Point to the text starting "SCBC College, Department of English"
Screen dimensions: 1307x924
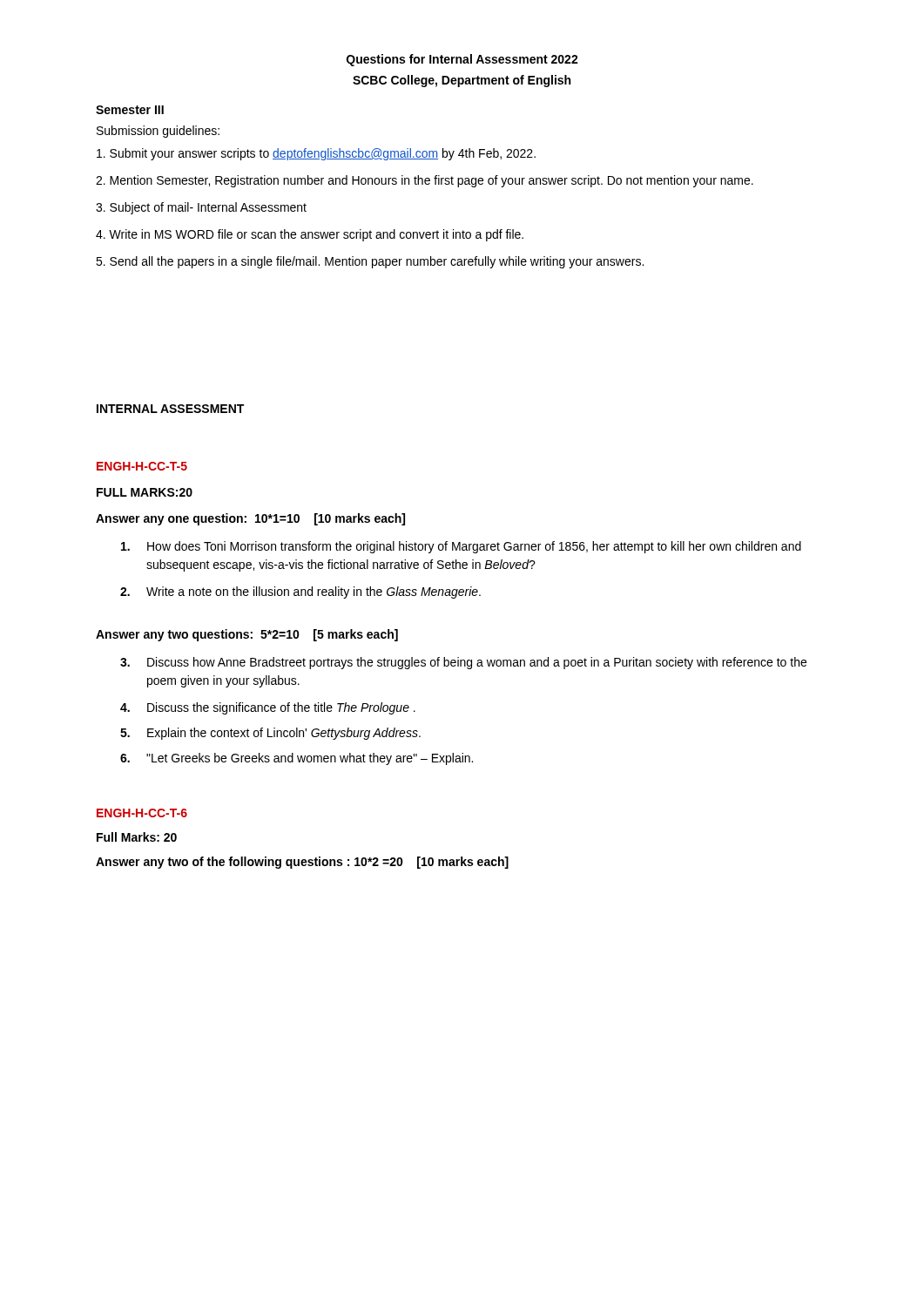(x=462, y=80)
